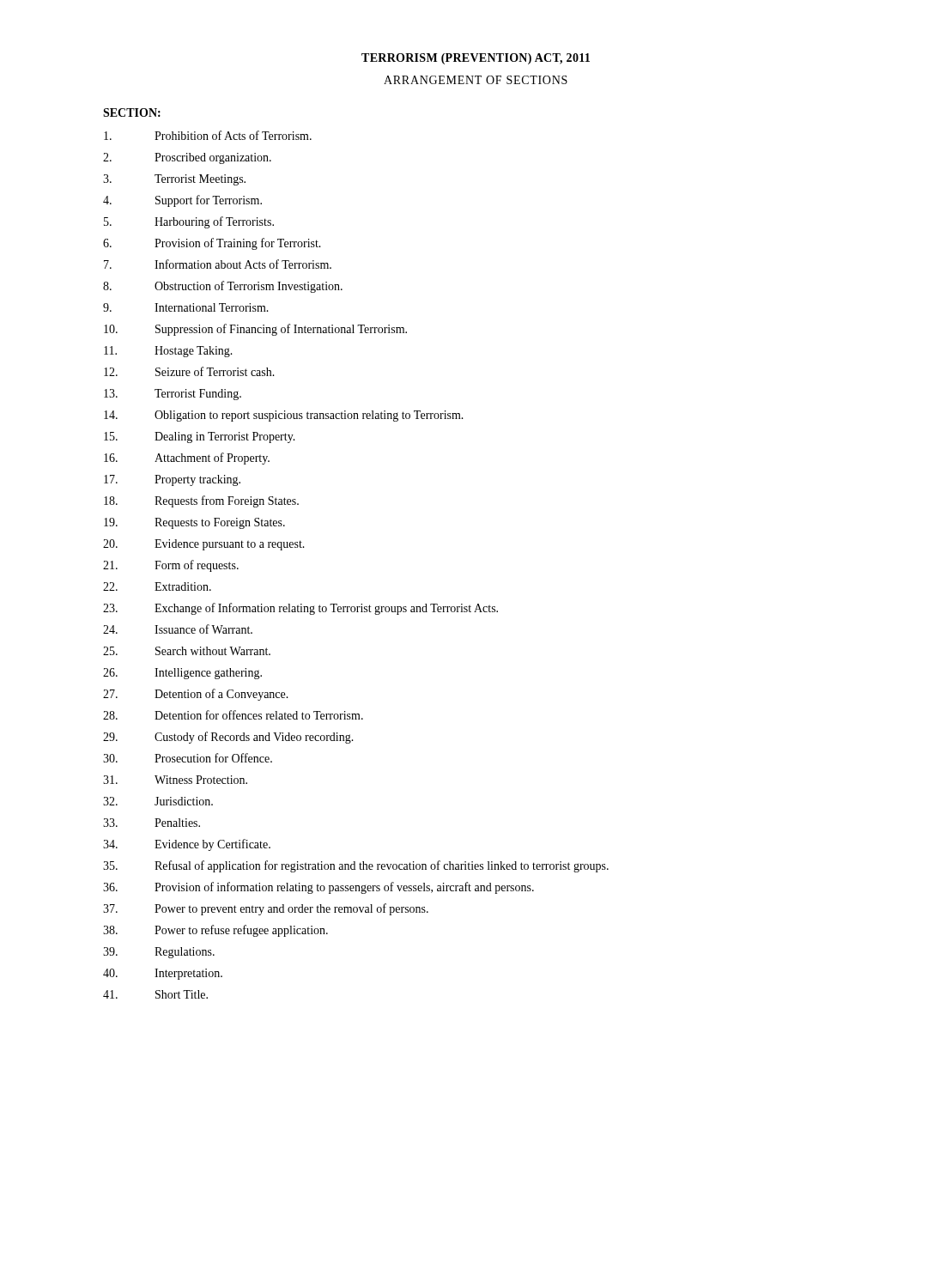Locate the passage starting "28.Detention for offences"
The width and height of the screenshot is (952, 1288).
tap(233, 715)
